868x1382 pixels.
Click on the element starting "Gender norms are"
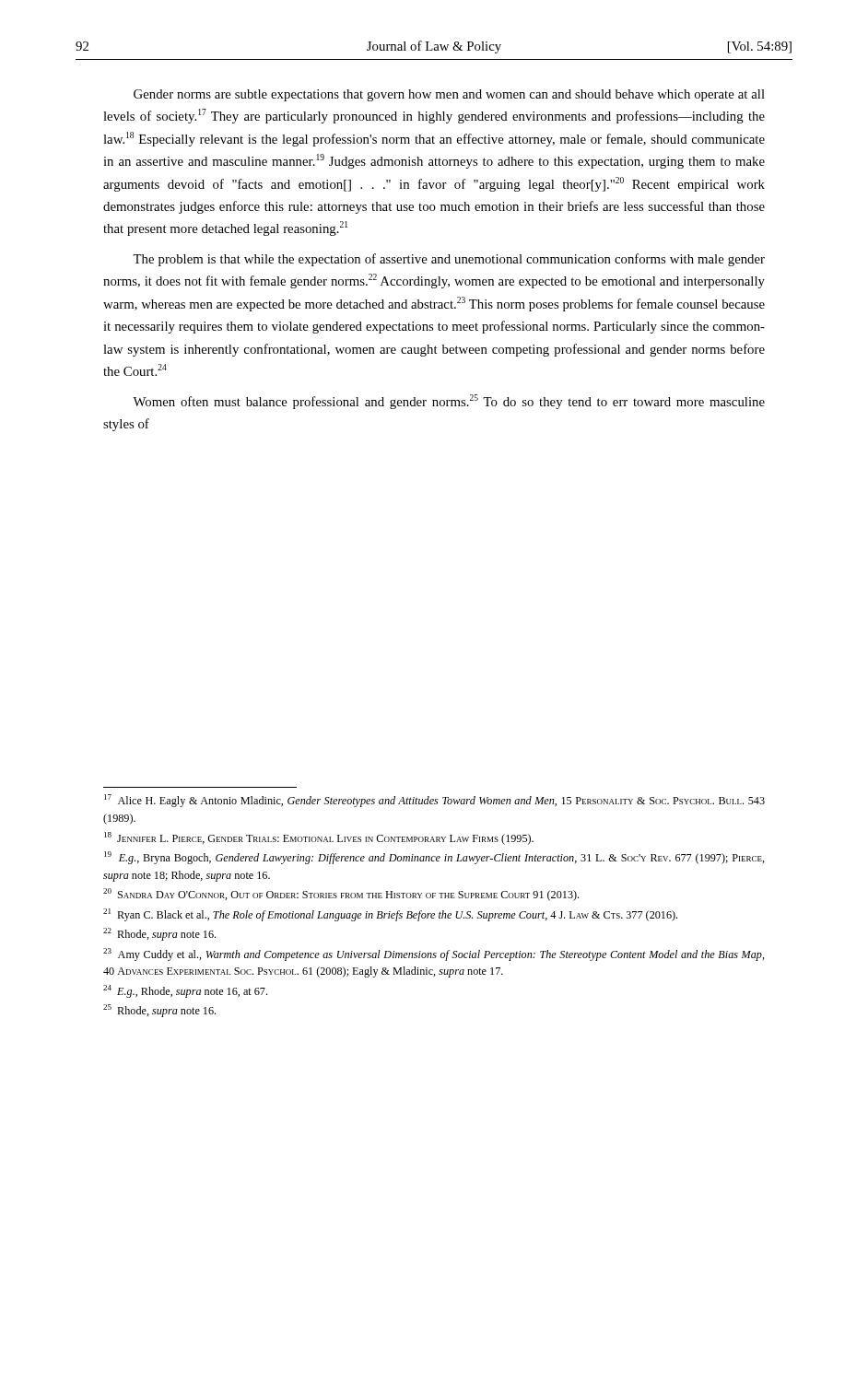434,161
